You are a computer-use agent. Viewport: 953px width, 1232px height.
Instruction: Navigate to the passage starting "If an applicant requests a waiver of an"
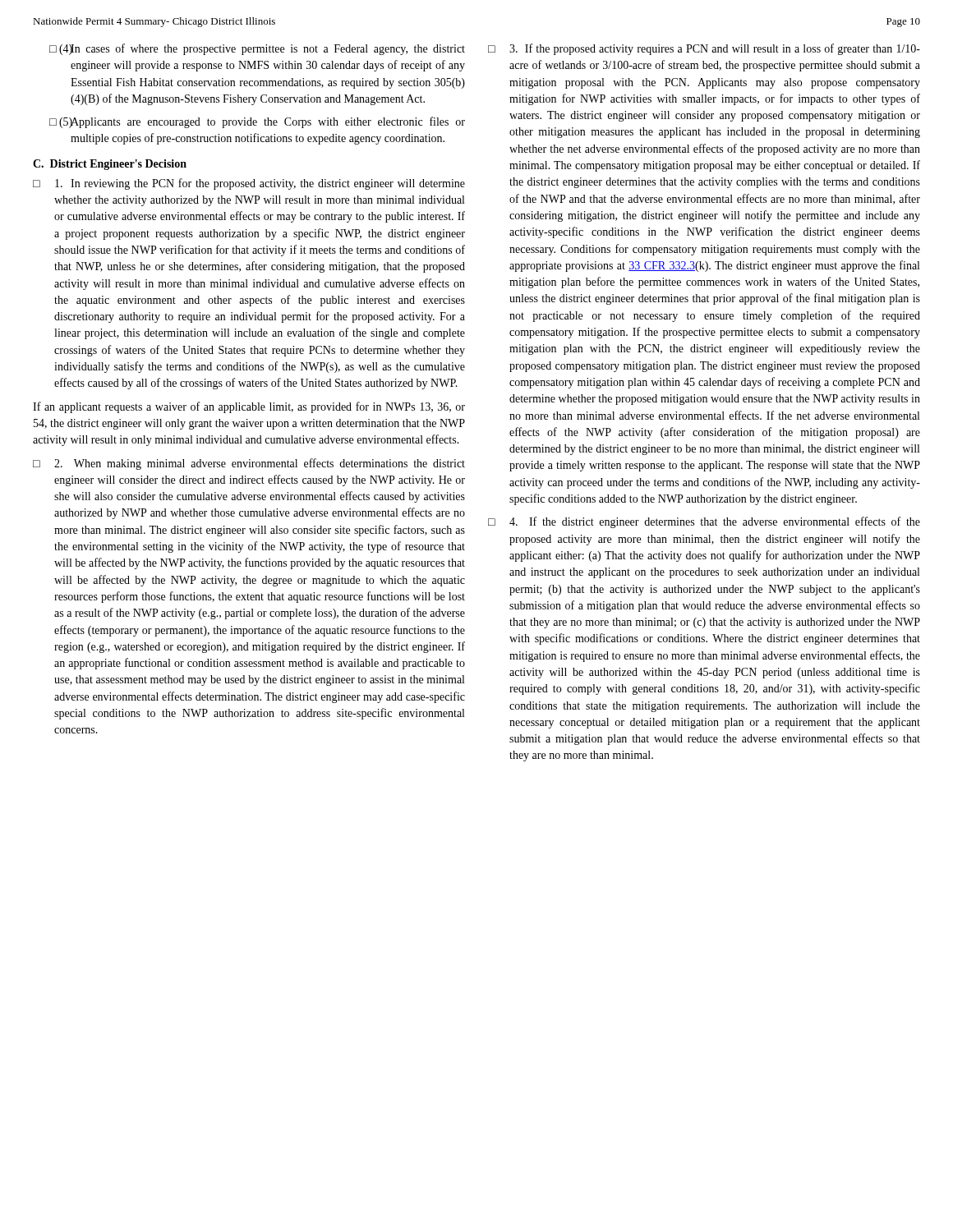pos(249,424)
